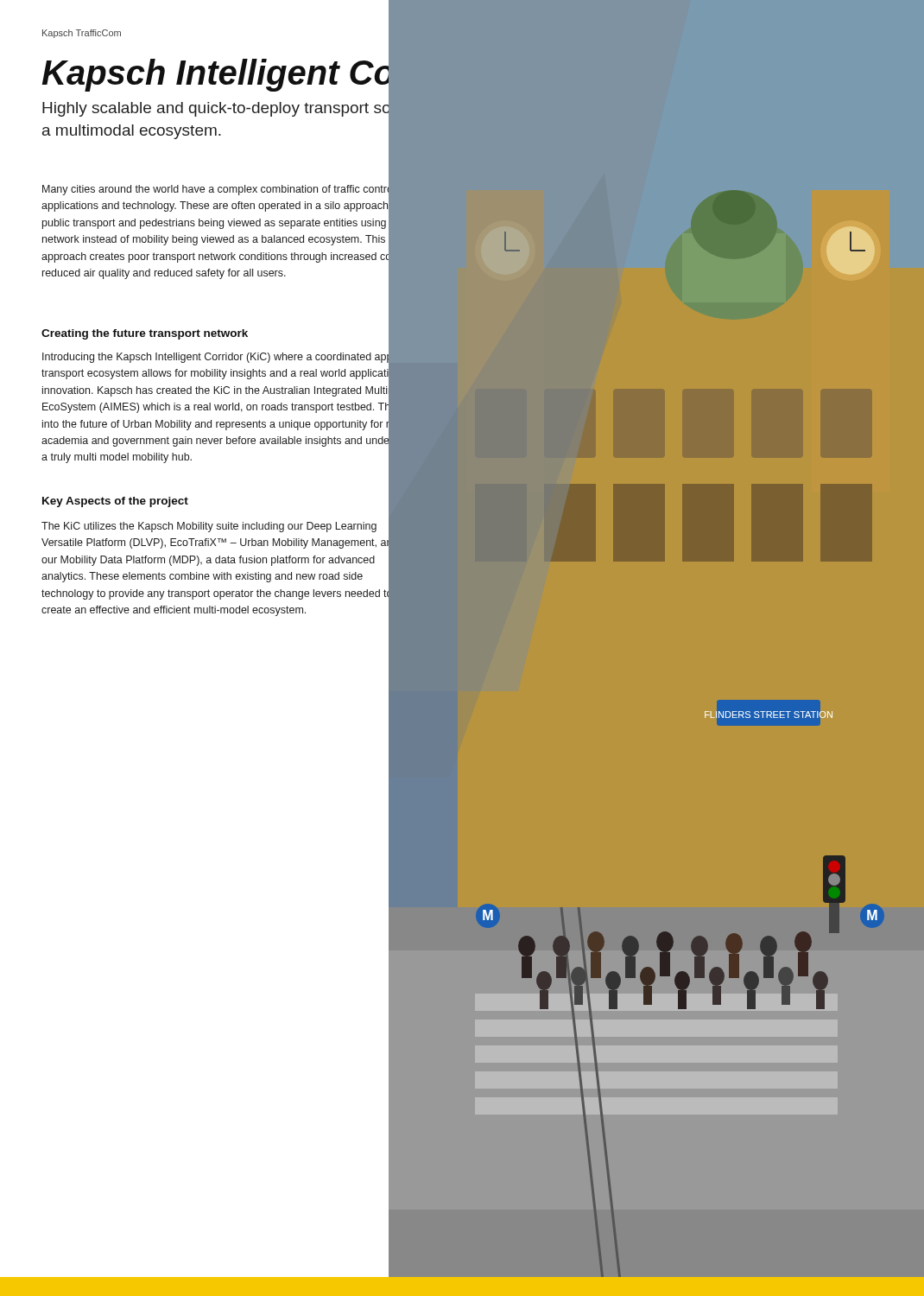Point to the block beginning "Many cities around the world have a"

coord(244,231)
